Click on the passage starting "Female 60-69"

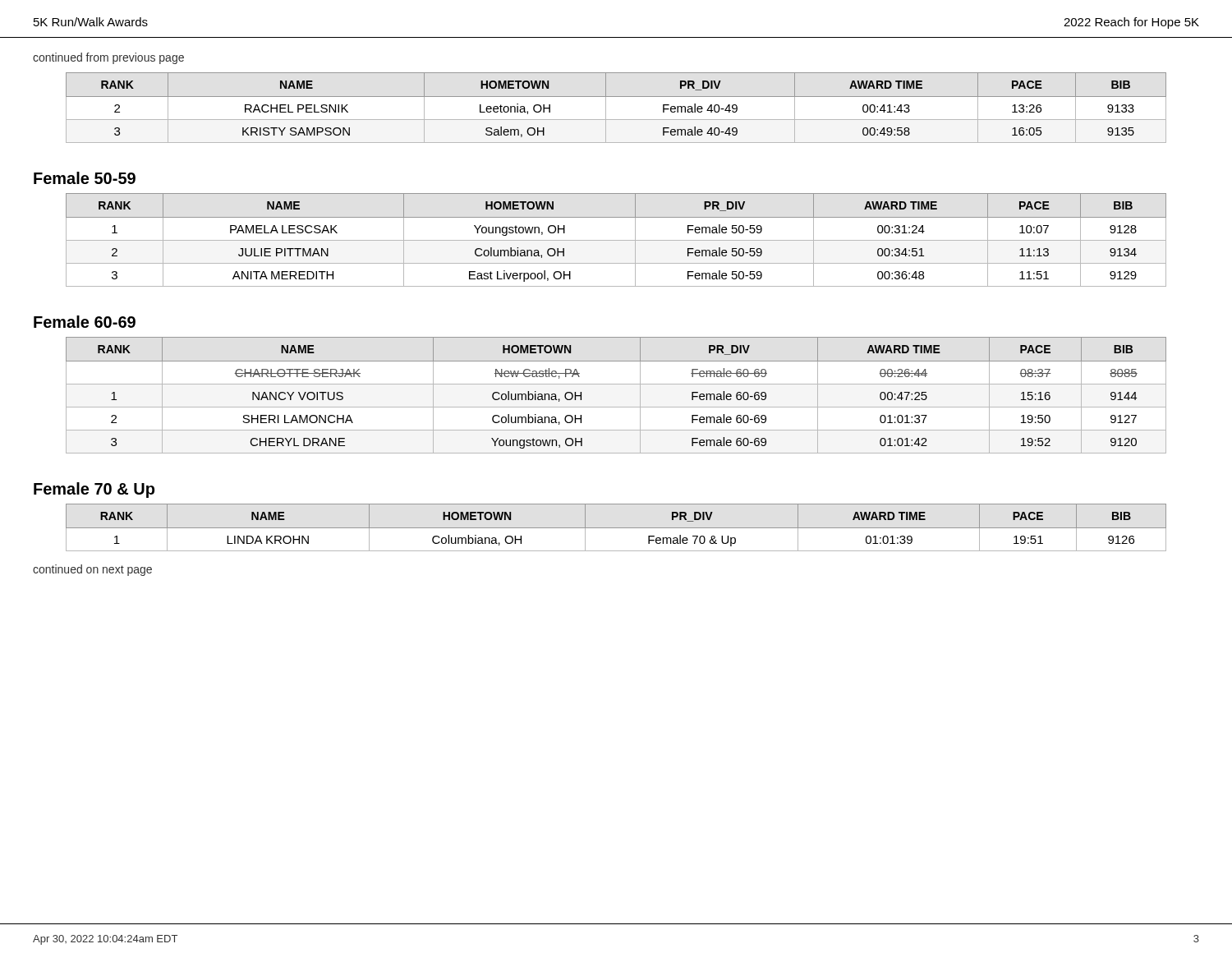click(84, 322)
